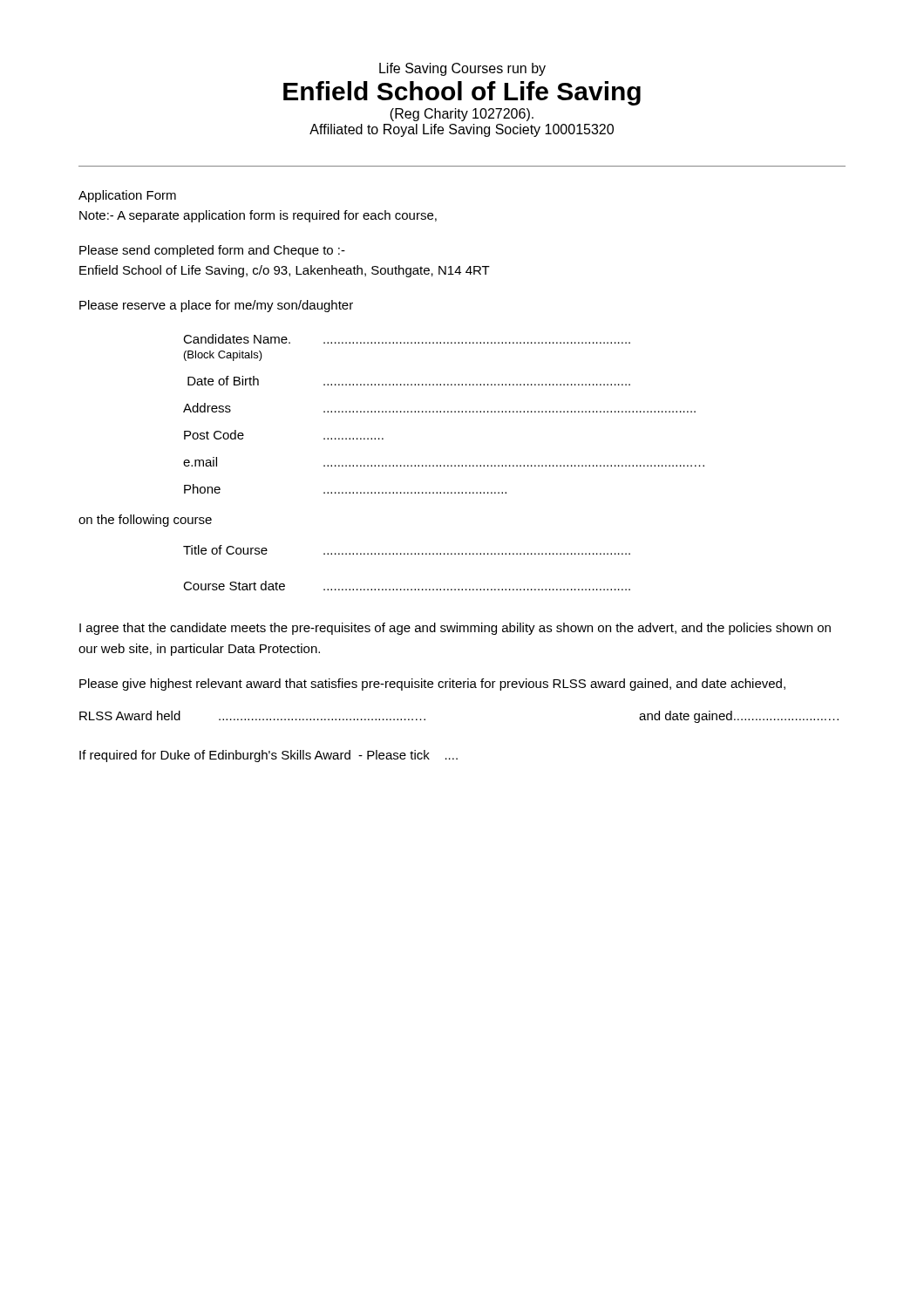Screen dimensions: 1308x924
Task: Locate the text block that reads "on the following"
Action: tap(145, 519)
